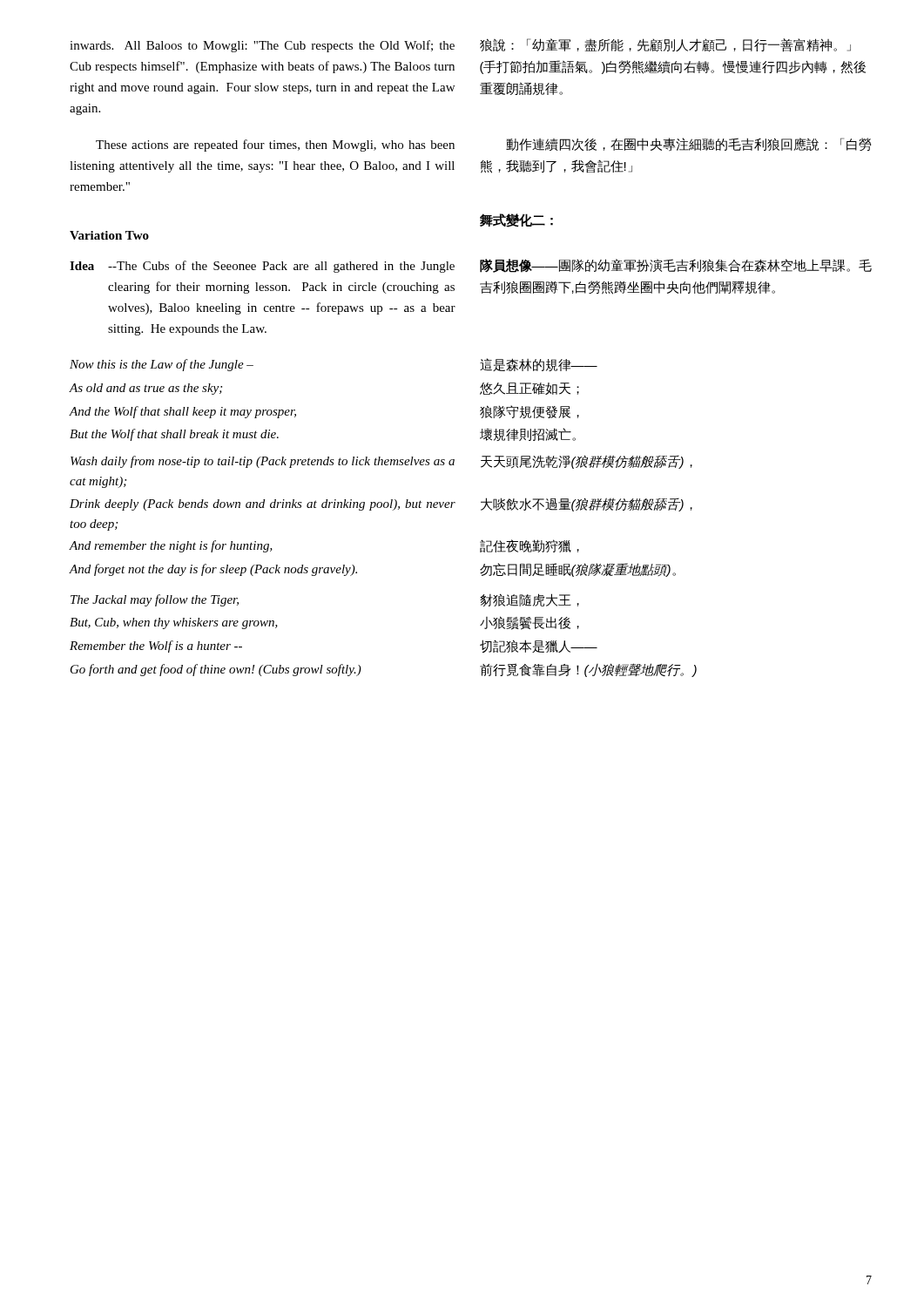This screenshot has height=1307, width=924.
Task: Point to the text starting "Go forth and get"
Action: 215,669
